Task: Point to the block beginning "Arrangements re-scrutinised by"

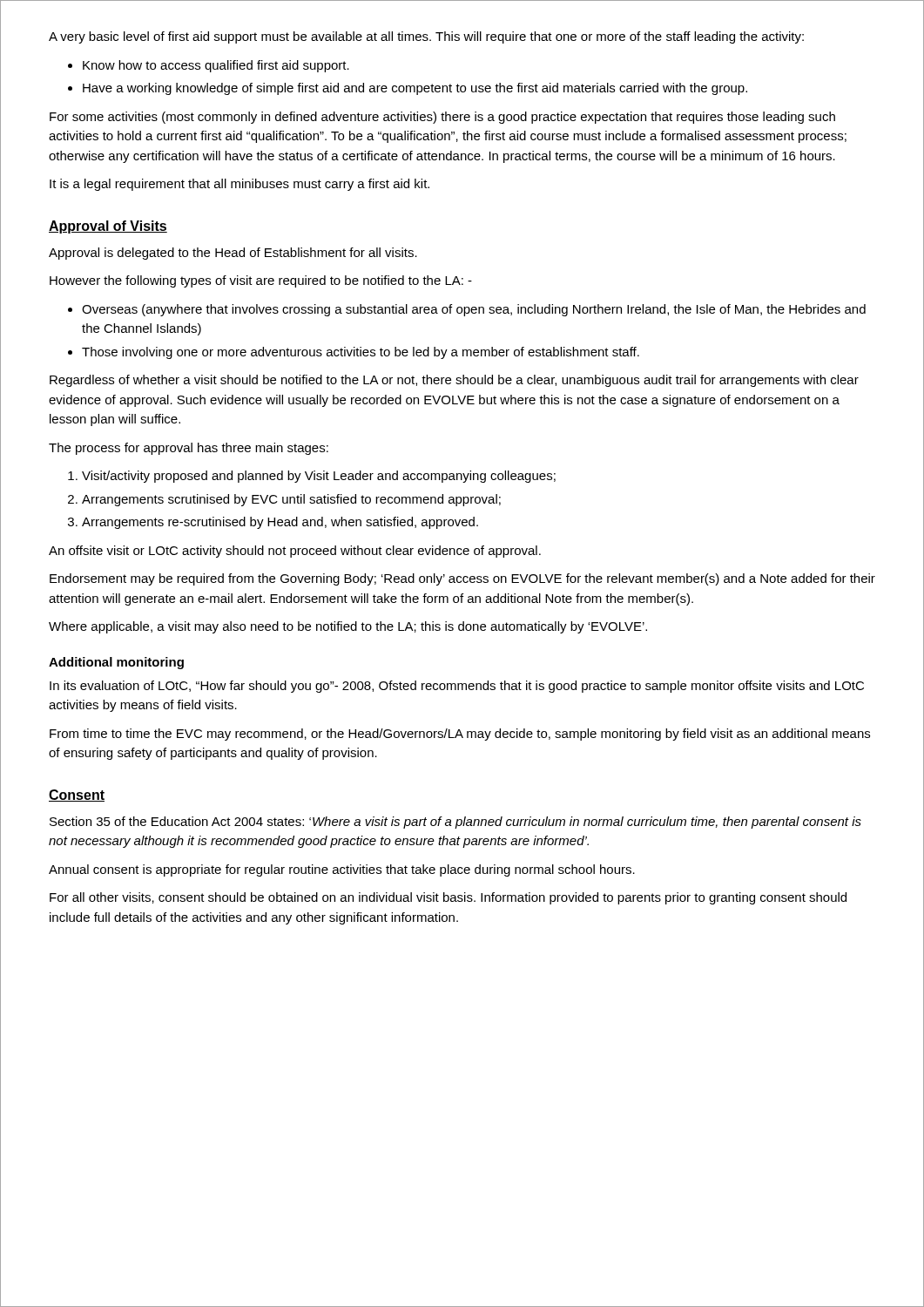Action: pyautogui.click(x=280, y=521)
